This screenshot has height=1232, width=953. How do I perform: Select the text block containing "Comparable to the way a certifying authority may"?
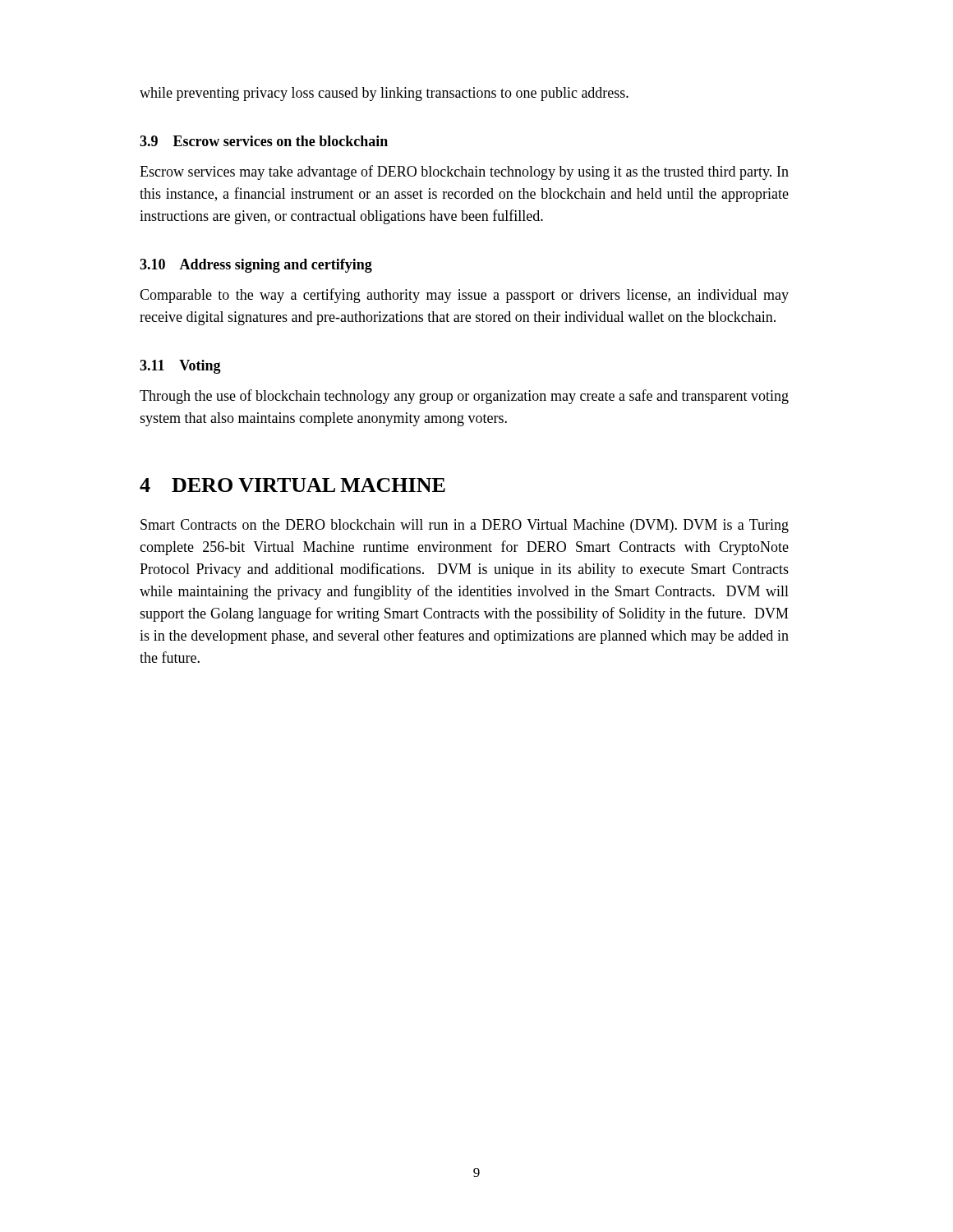(x=464, y=306)
